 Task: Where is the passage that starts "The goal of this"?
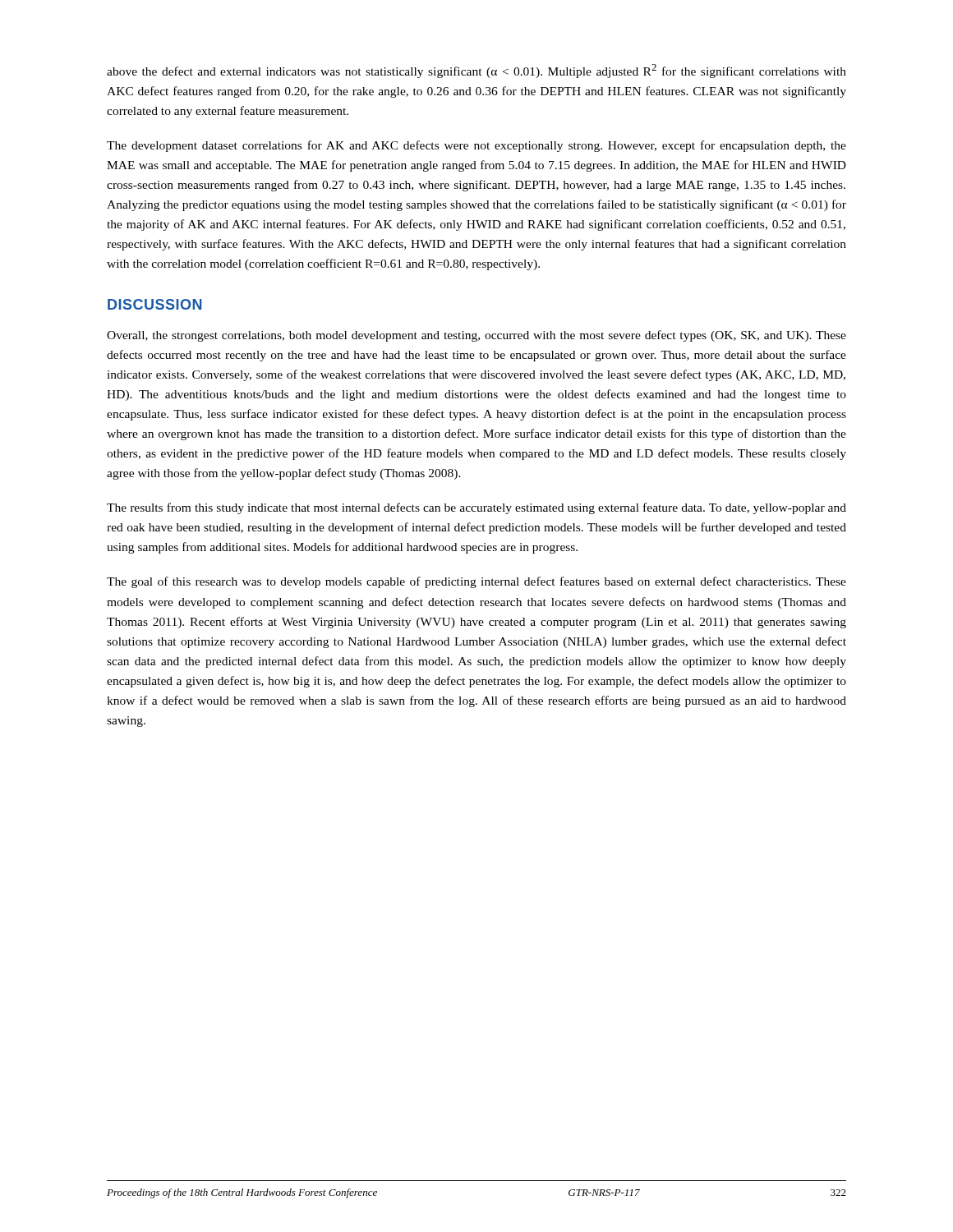[x=476, y=650]
